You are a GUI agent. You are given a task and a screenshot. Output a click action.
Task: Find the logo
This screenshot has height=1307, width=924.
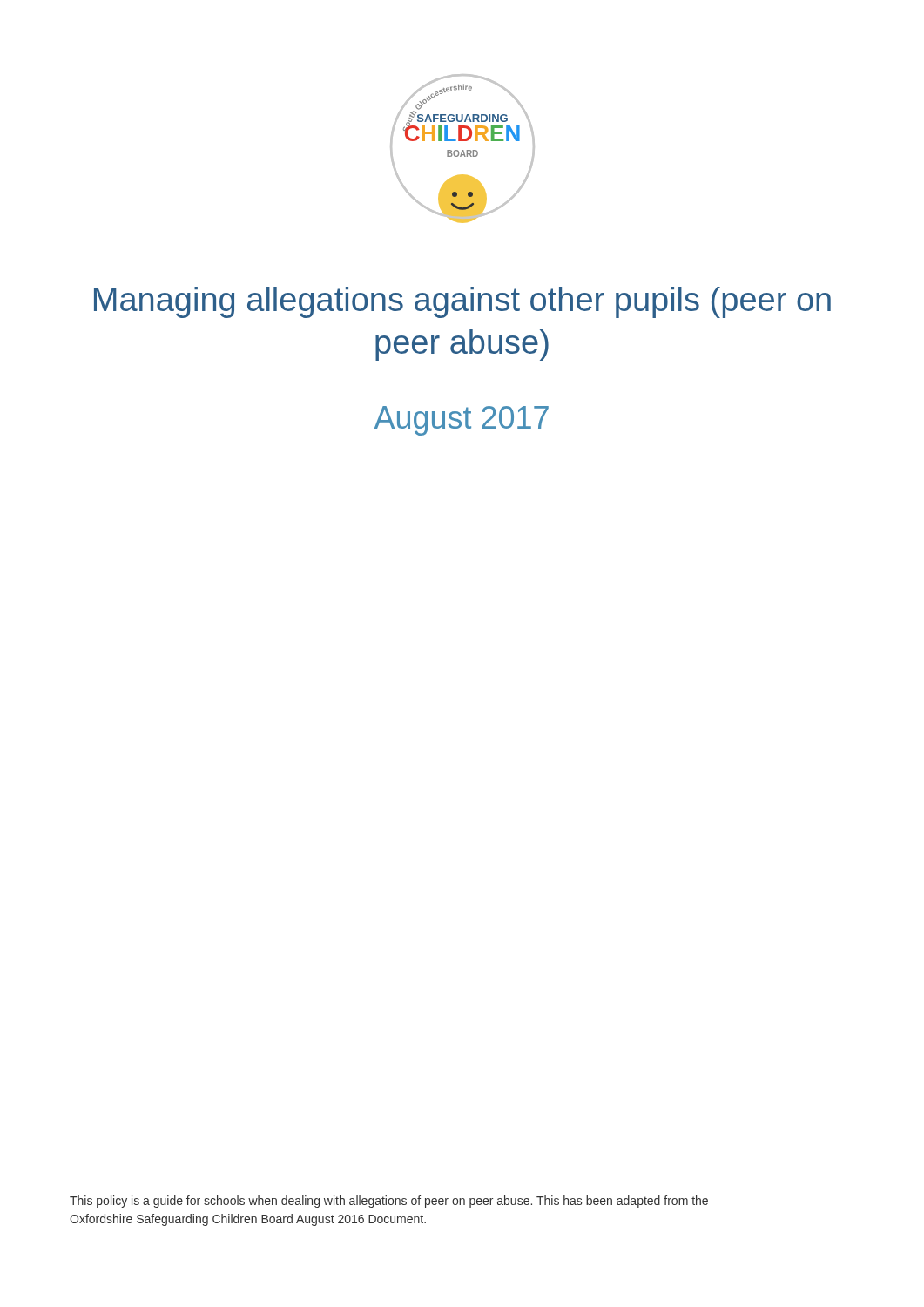[x=462, y=154]
